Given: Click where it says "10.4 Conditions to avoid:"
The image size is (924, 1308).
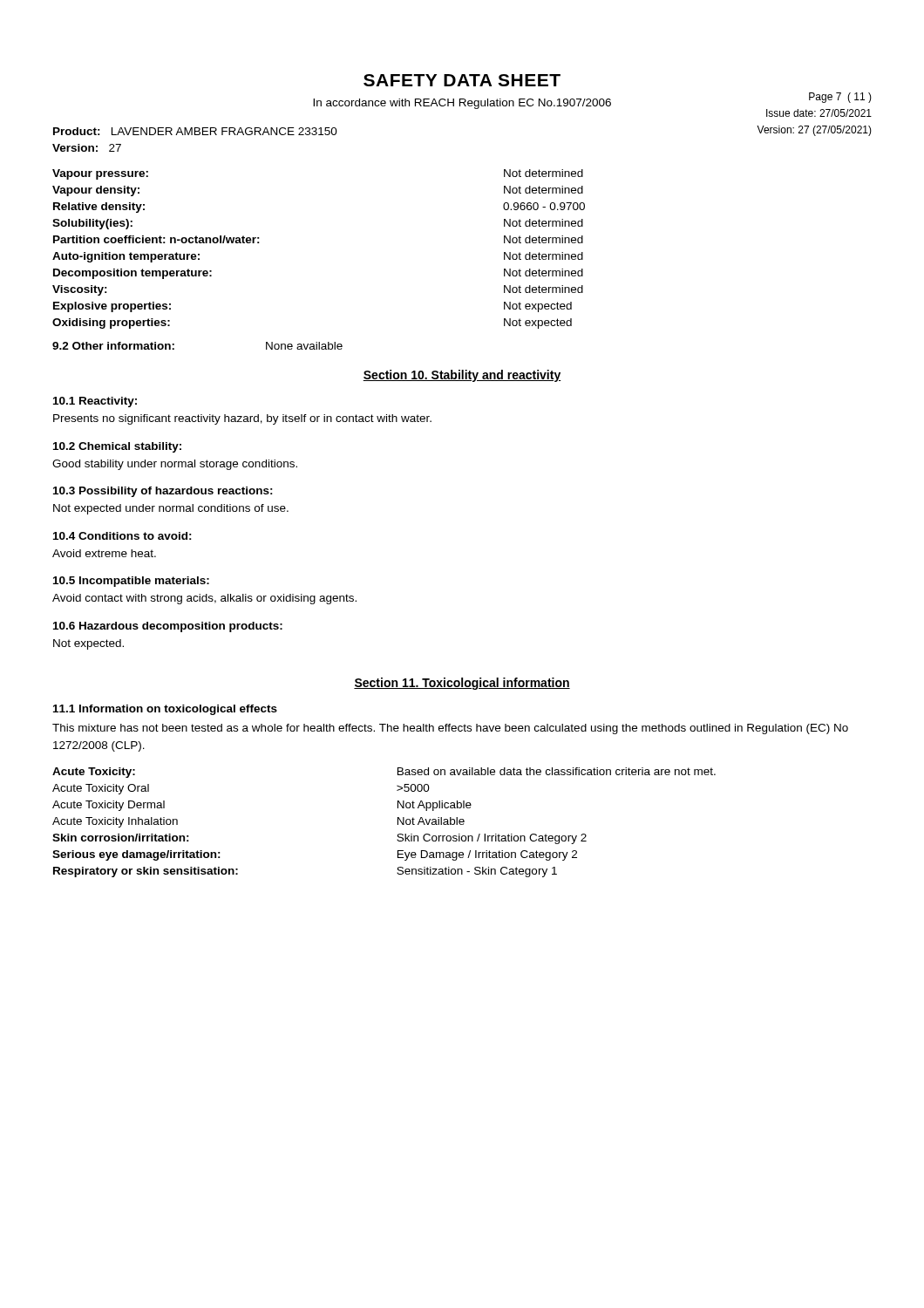Looking at the screenshot, I should (122, 536).
